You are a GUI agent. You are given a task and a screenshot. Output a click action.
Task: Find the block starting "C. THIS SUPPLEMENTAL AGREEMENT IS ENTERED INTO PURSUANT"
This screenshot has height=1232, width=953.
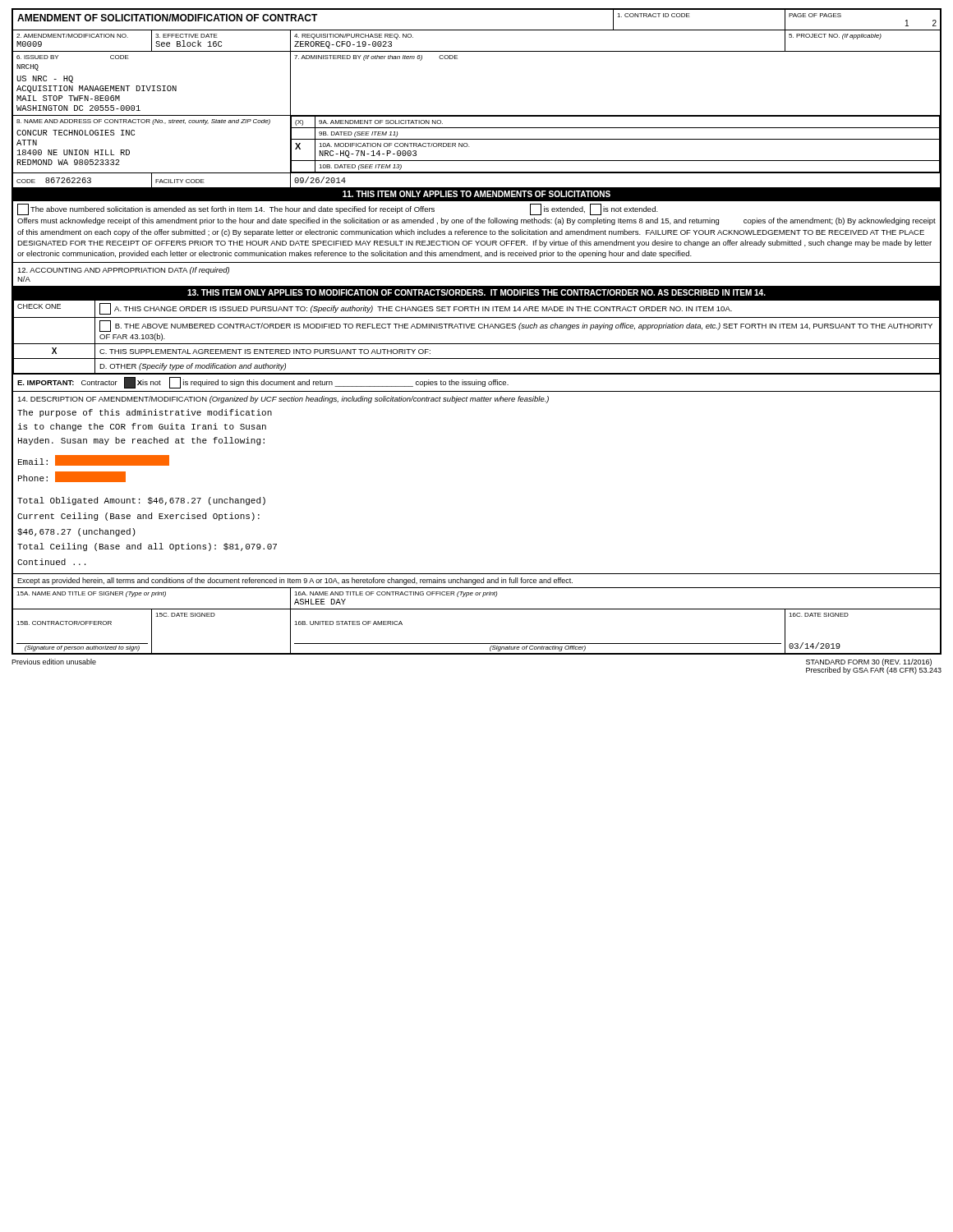tap(265, 351)
